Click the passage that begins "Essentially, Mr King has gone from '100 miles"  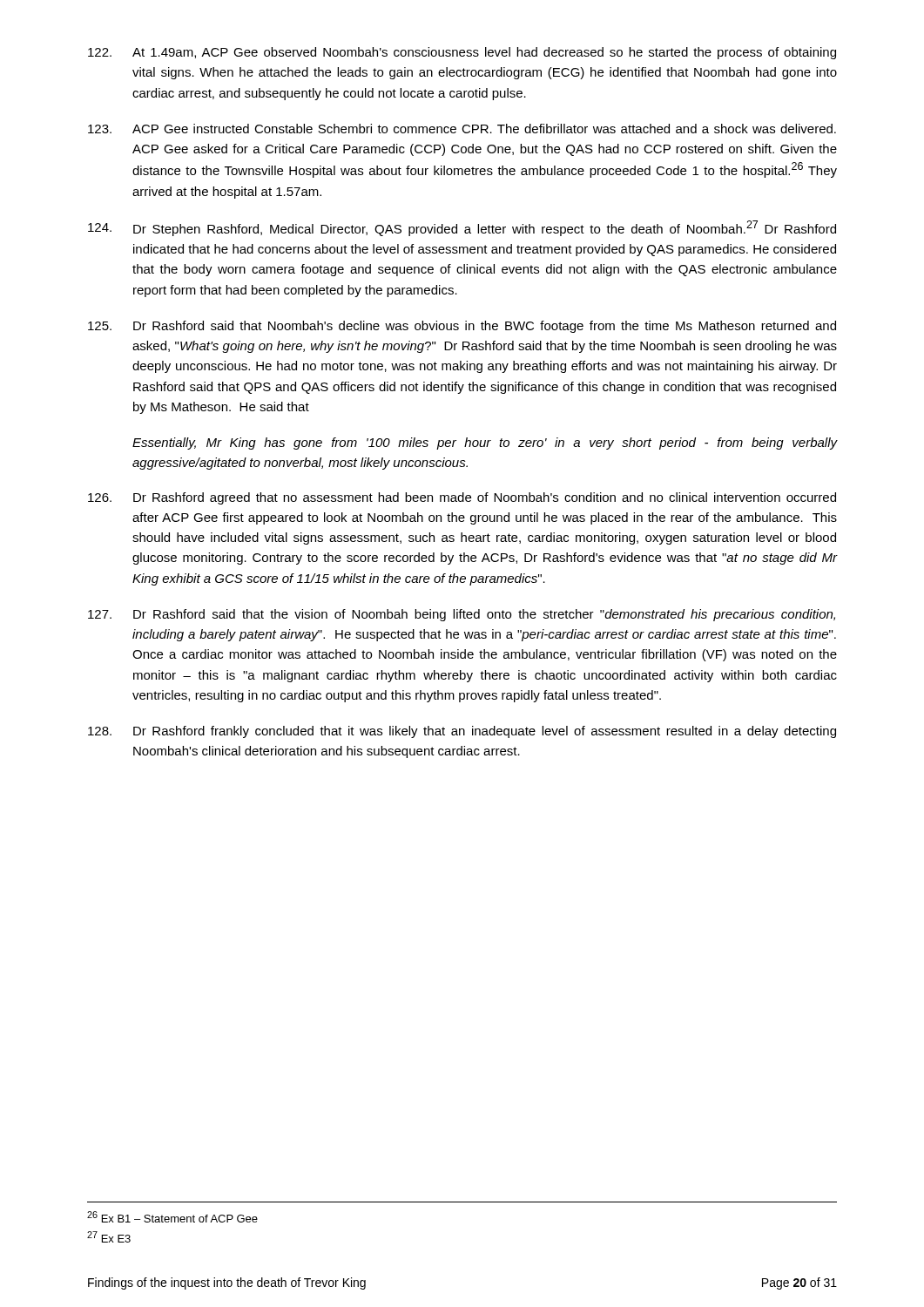(x=485, y=452)
